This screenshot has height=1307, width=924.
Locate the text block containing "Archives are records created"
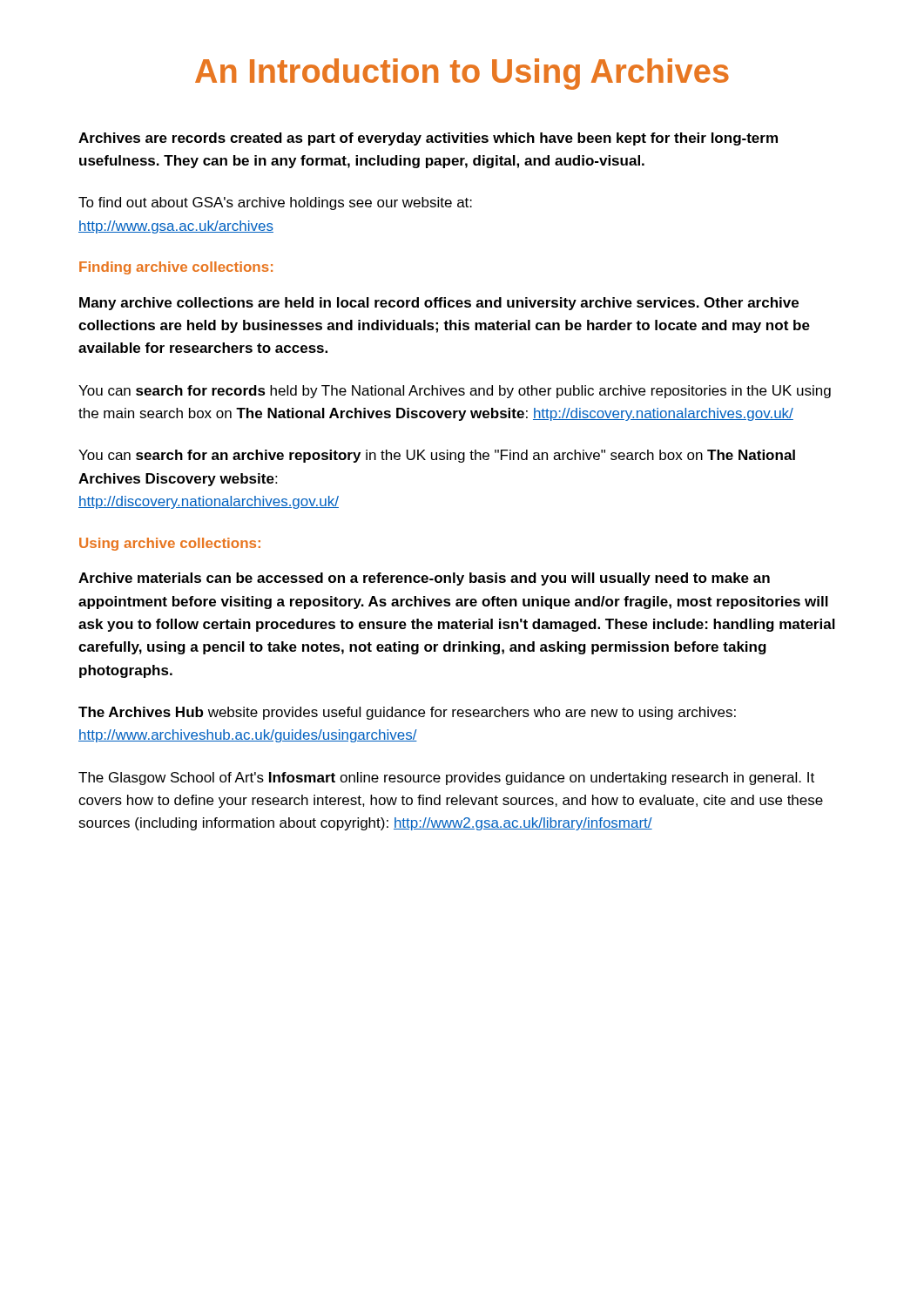[428, 149]
